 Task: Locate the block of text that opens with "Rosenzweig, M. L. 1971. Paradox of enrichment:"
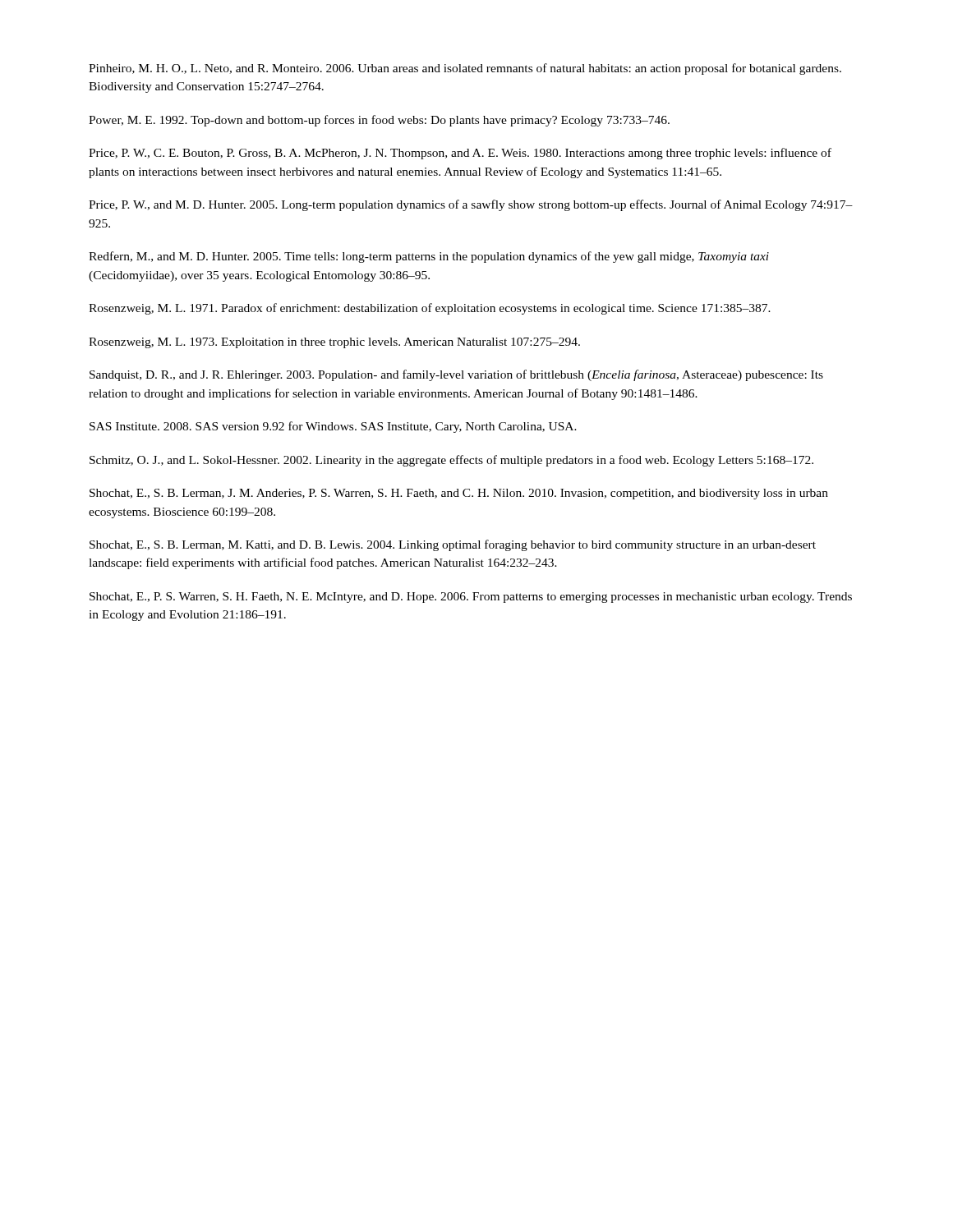tap(430, 308)
